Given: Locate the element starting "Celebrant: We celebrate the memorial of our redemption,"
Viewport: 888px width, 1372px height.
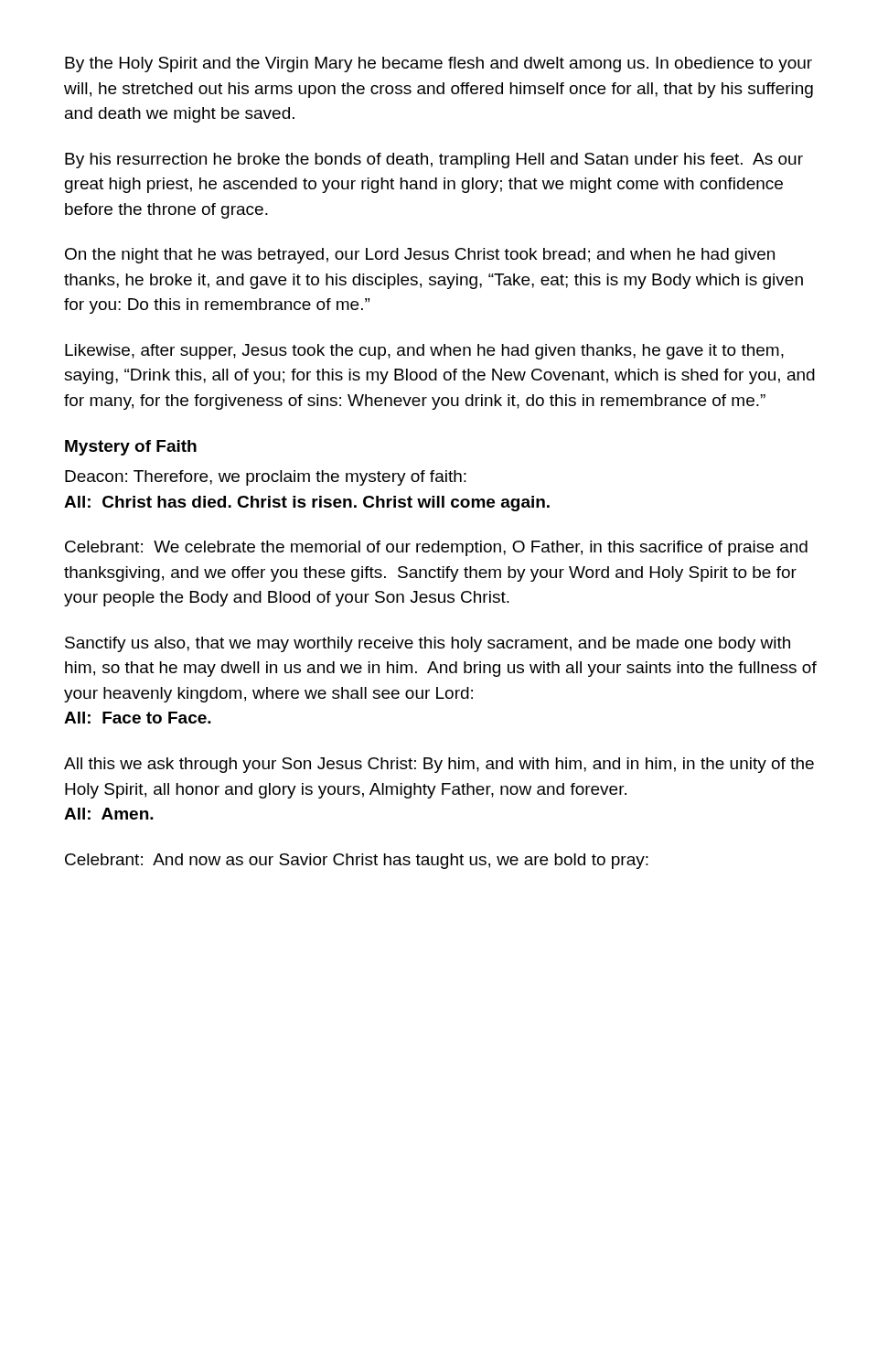Looking at the screenshot, I should 436,572.
